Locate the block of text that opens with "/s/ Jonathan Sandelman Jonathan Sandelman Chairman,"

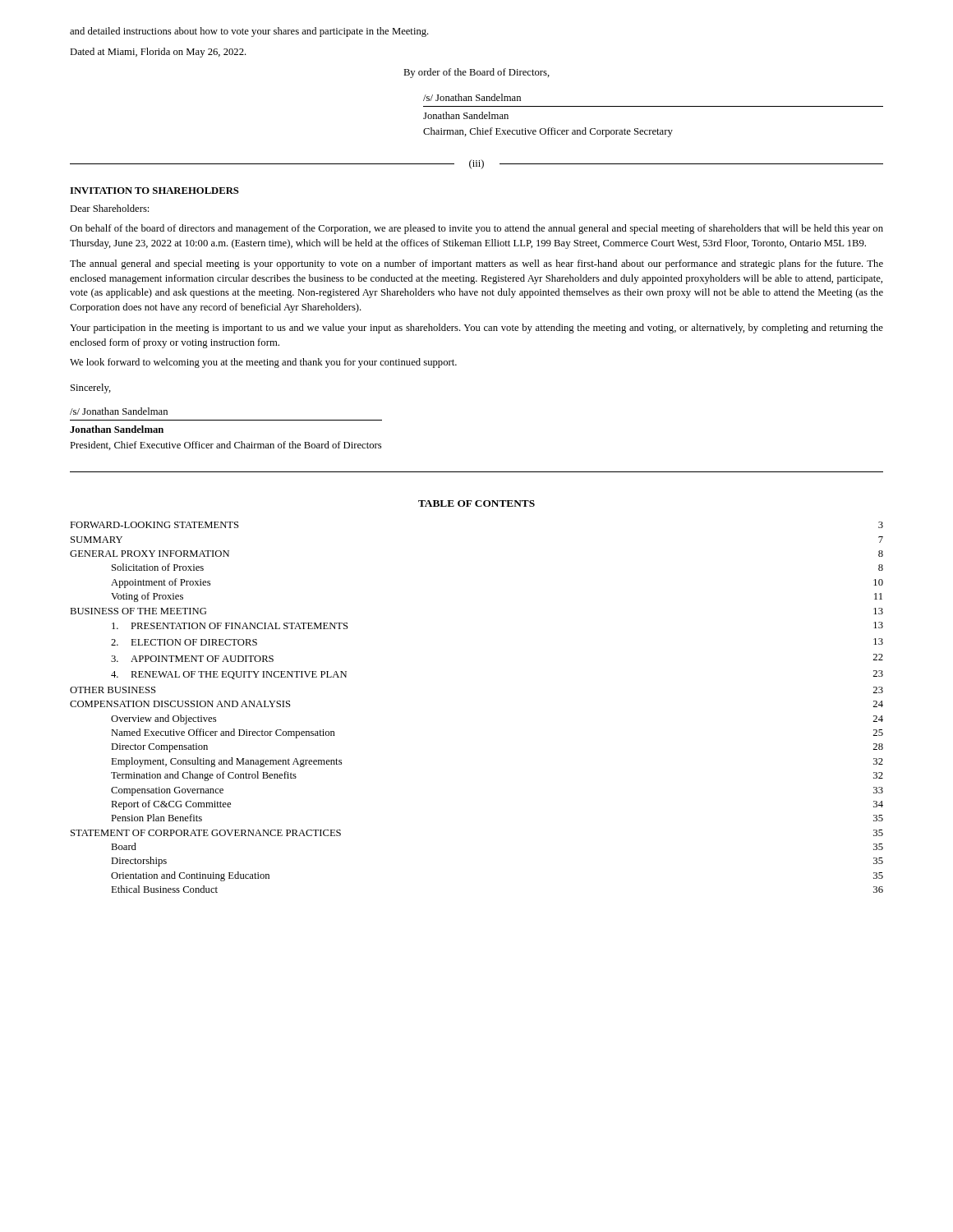click(653, 115)
